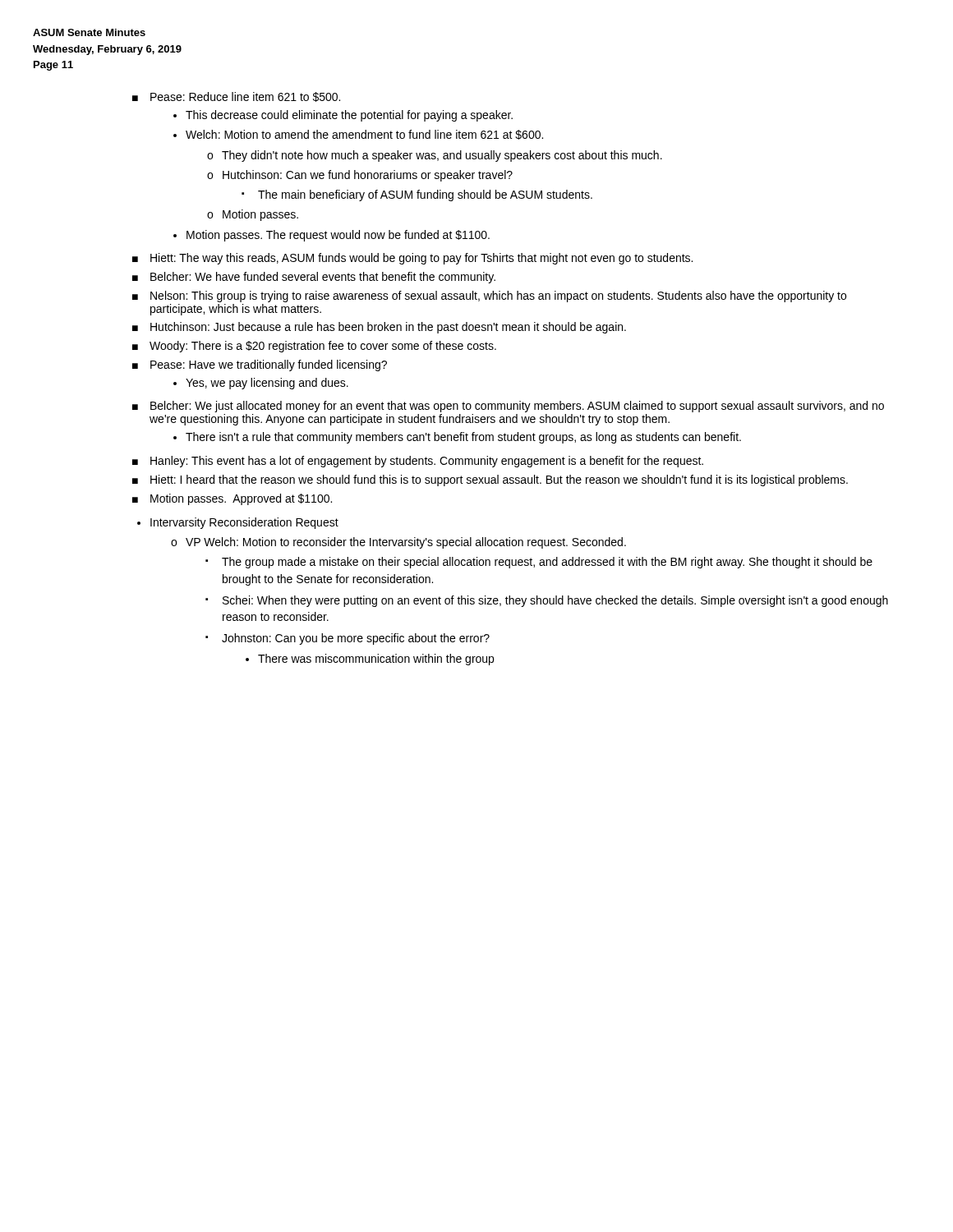Where does it say "■ Motion passes. Approved at $1100."?
Image resolution: width=953 pixels, height=1232 pixels.
point(232,499)
